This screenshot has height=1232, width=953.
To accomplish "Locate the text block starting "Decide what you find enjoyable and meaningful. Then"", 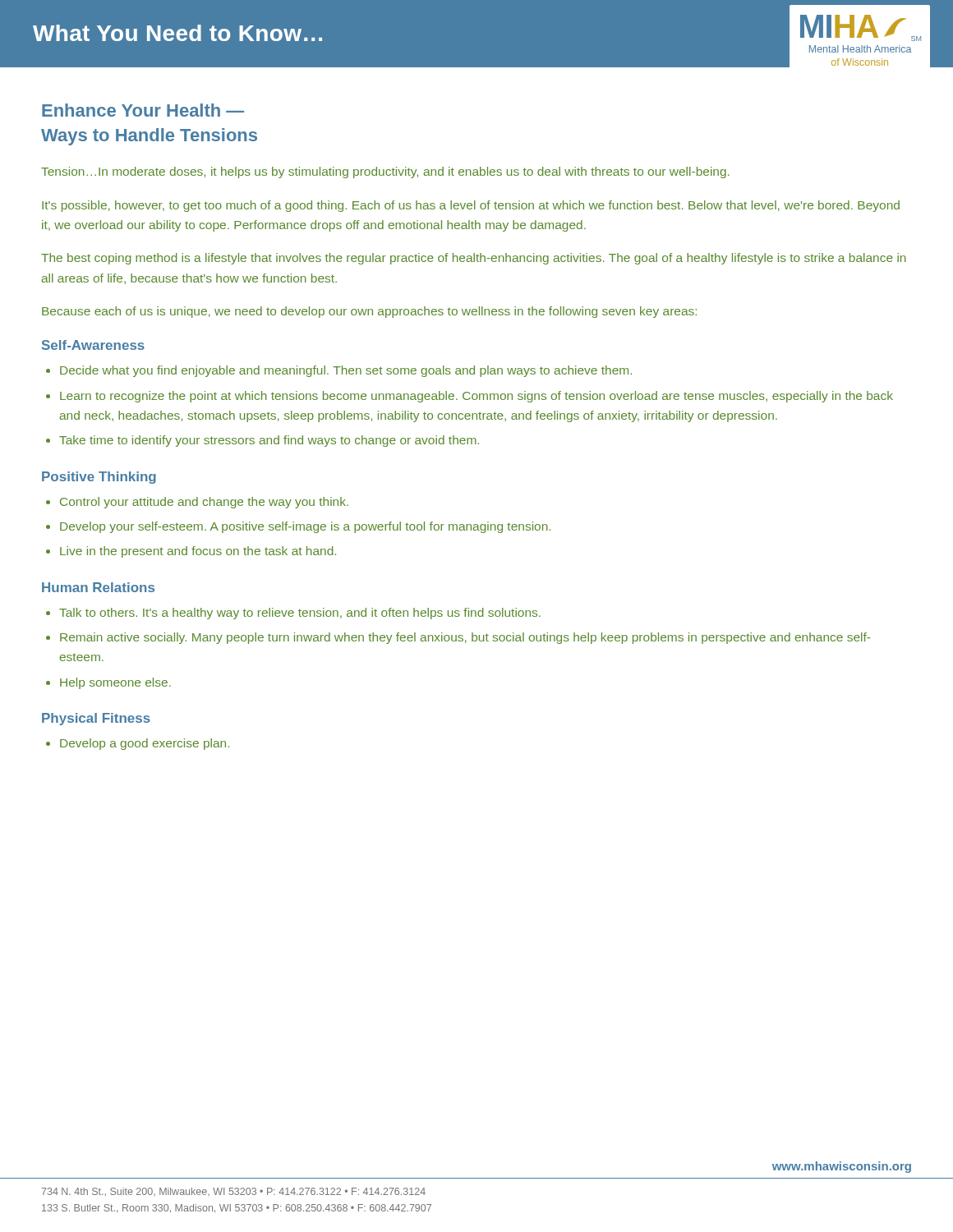I will (346, 370).
